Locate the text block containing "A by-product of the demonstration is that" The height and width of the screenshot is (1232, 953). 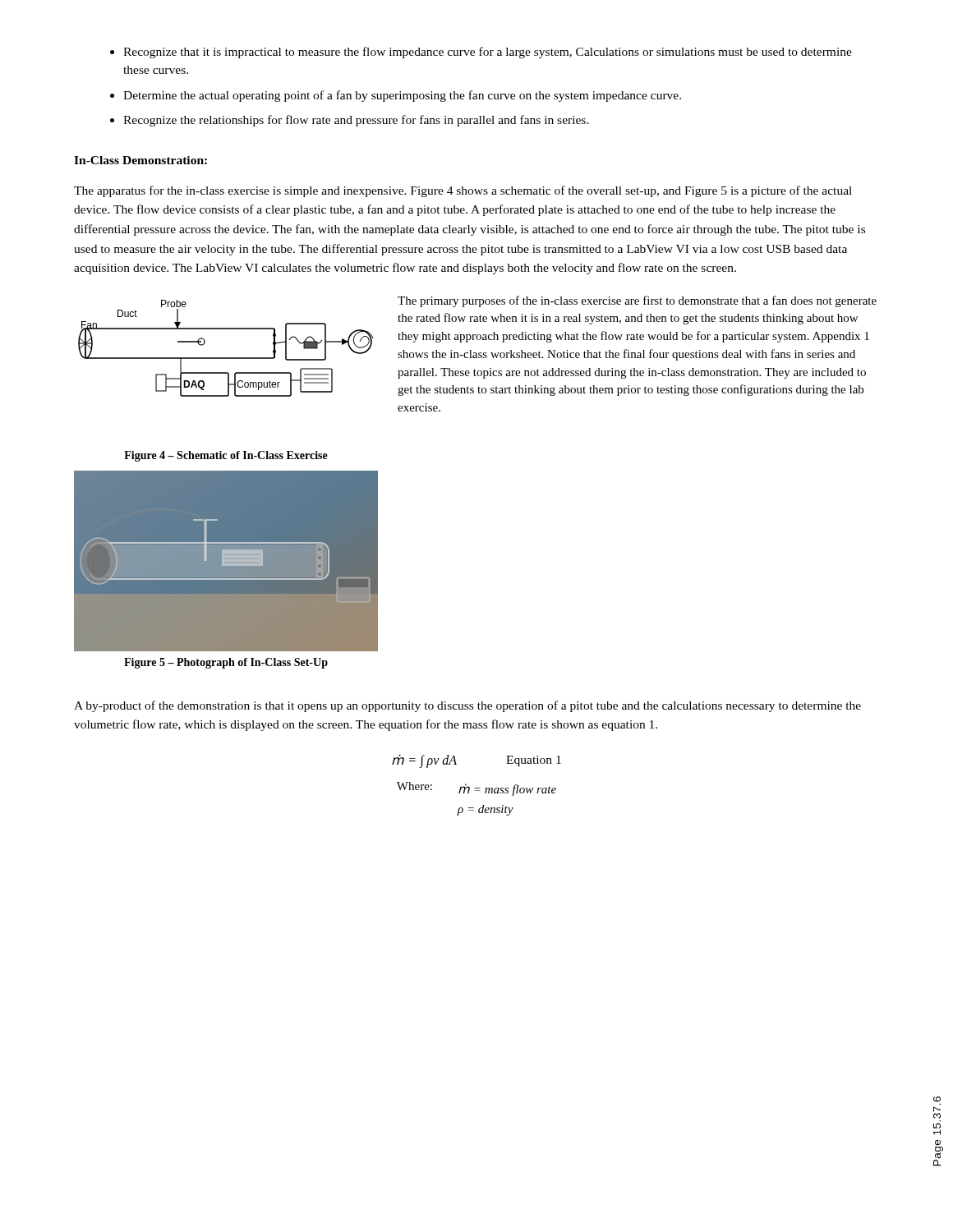468,714
